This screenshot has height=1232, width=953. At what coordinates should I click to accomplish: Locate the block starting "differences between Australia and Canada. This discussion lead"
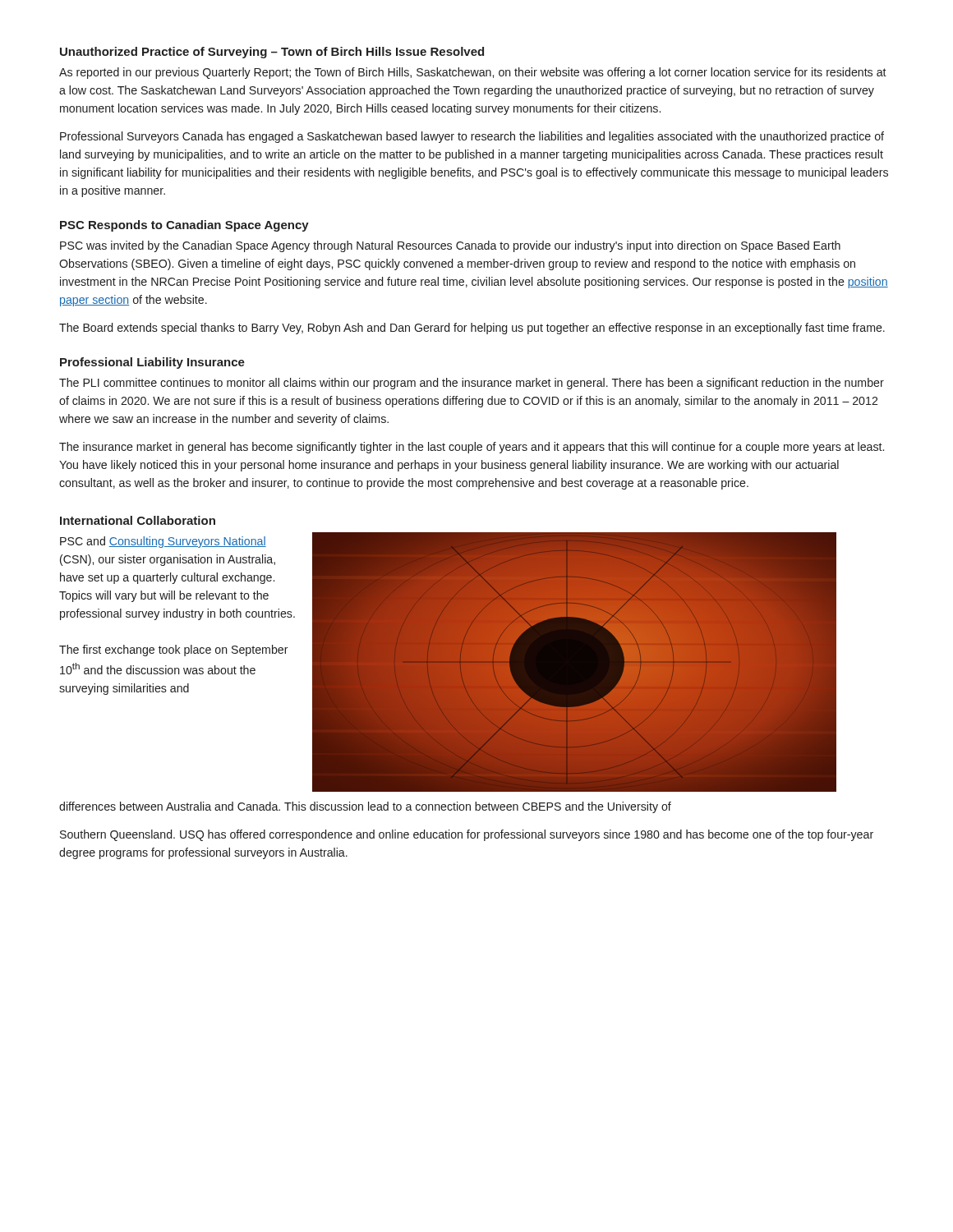(365, 807)
